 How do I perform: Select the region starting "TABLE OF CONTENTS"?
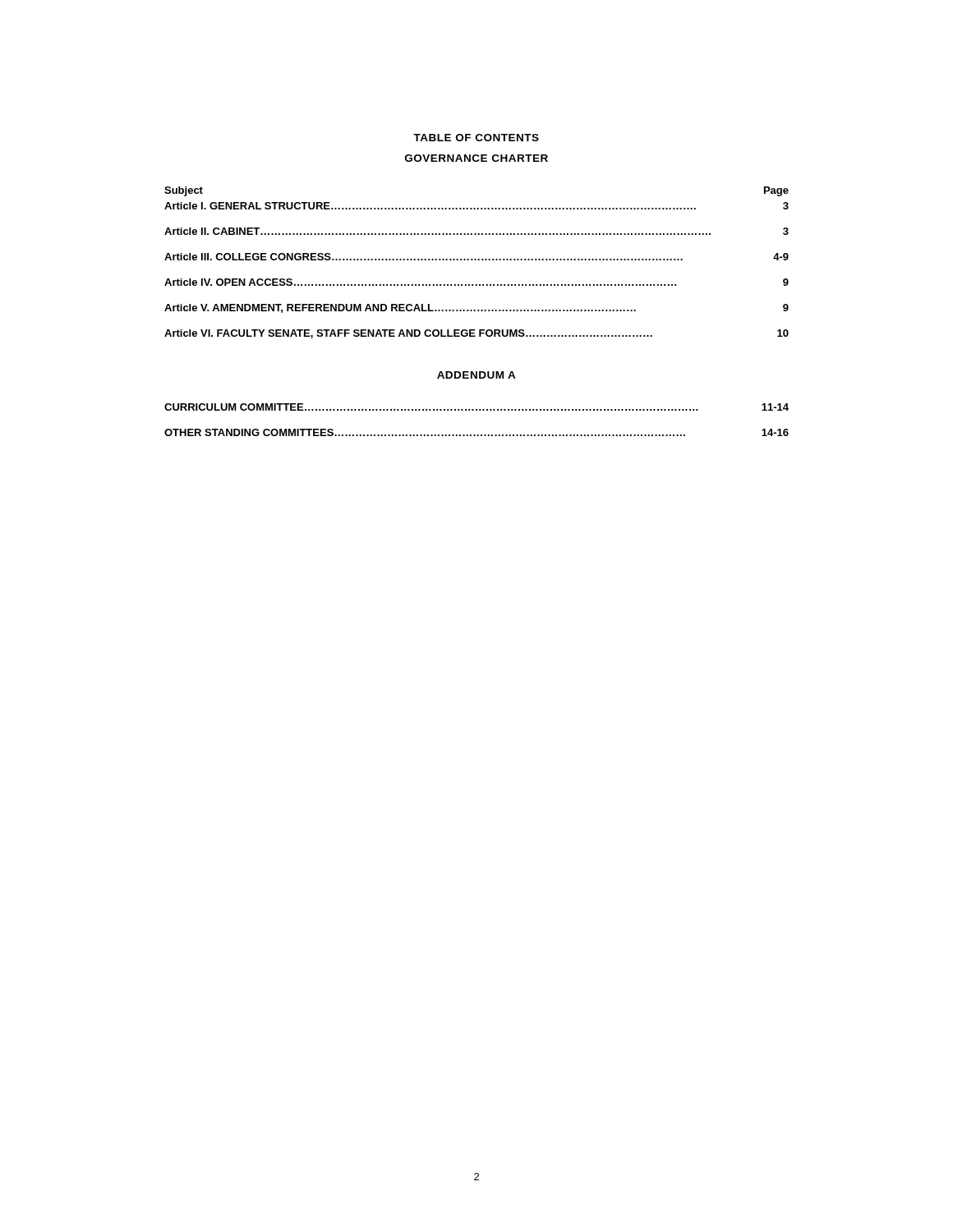[476, 138]
